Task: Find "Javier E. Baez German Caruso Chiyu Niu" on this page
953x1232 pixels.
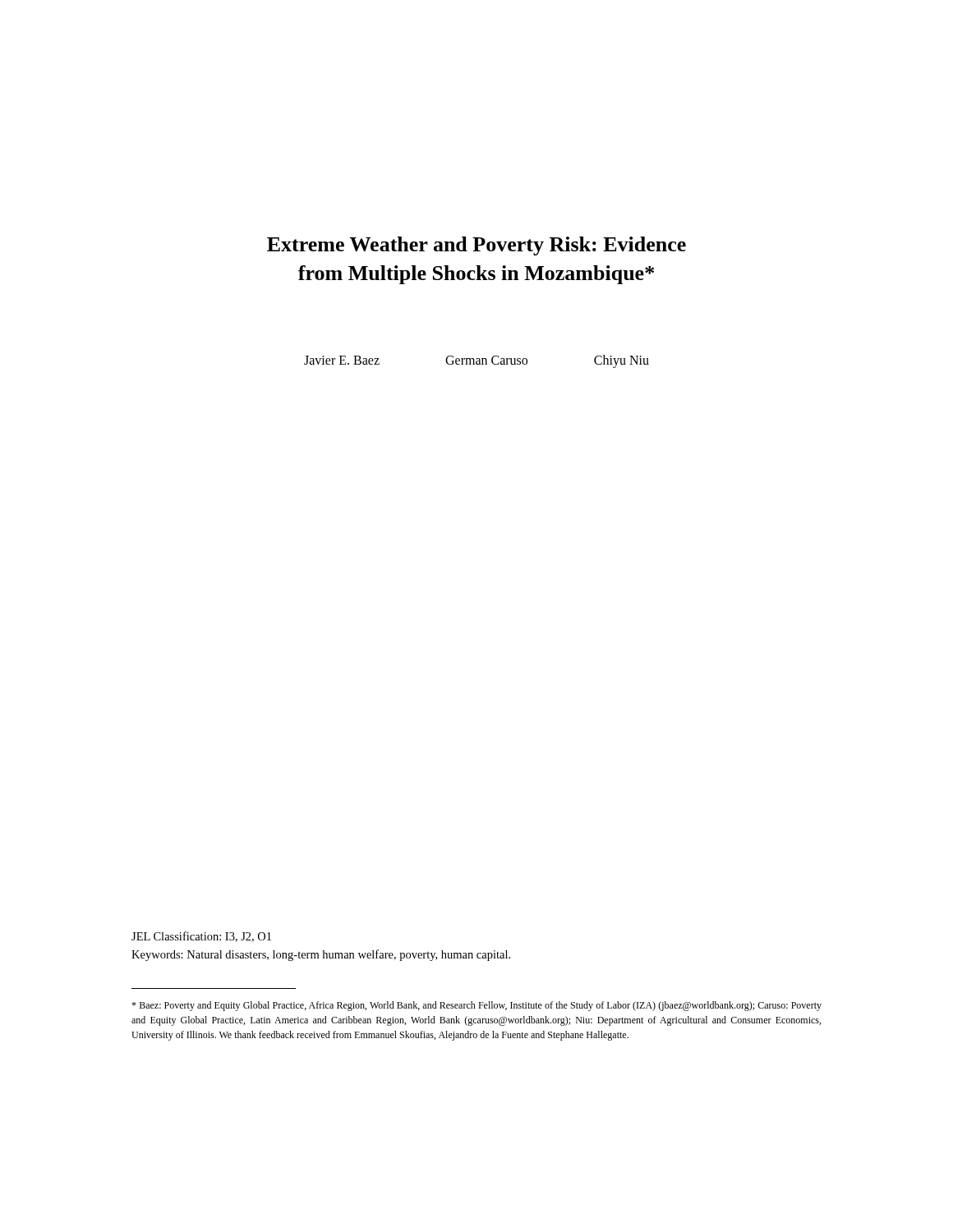Action: 476,361
